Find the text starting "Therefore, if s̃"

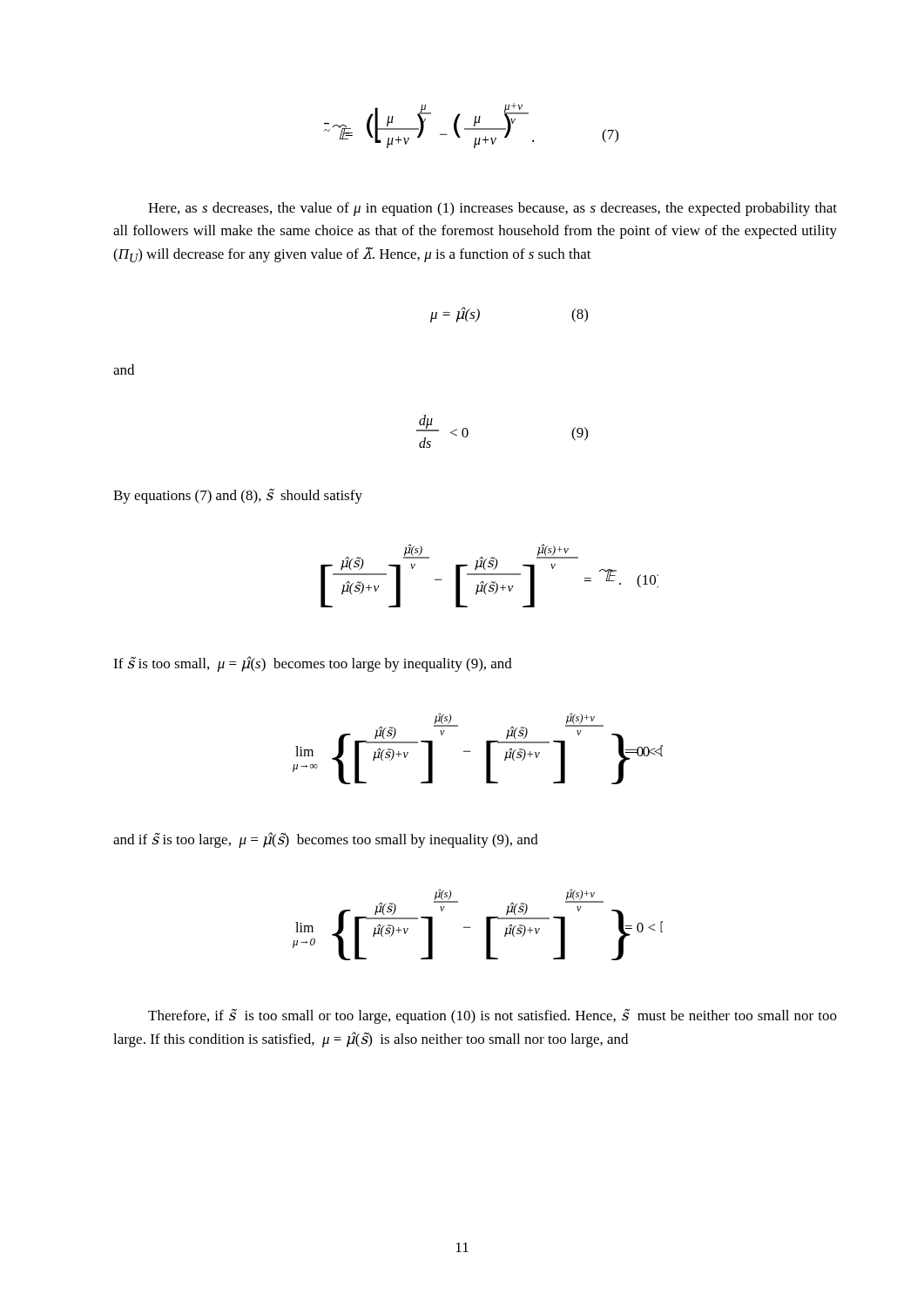point(475,1027)
